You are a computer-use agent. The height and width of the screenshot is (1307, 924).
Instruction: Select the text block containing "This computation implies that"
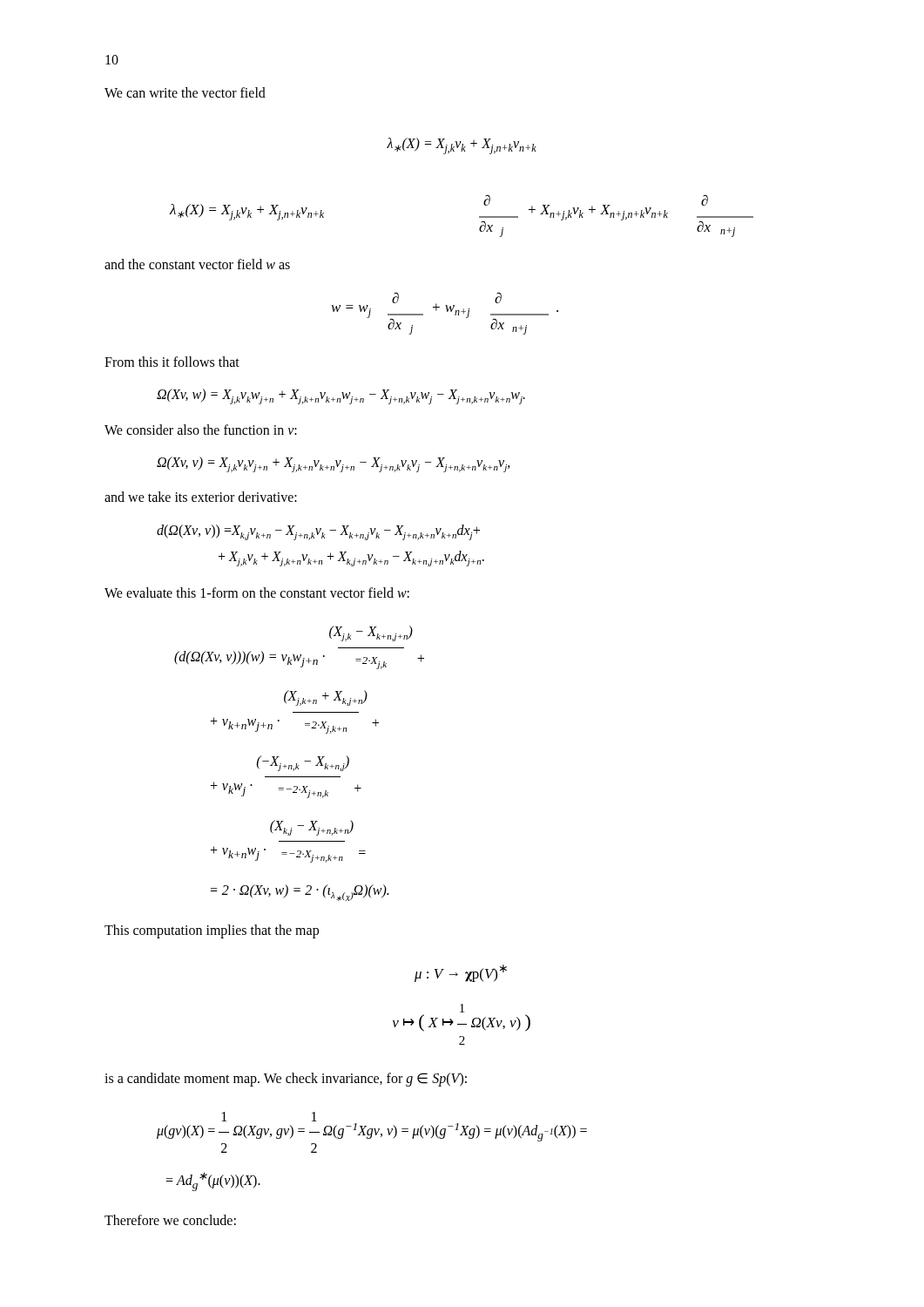(x=212, y=930)
